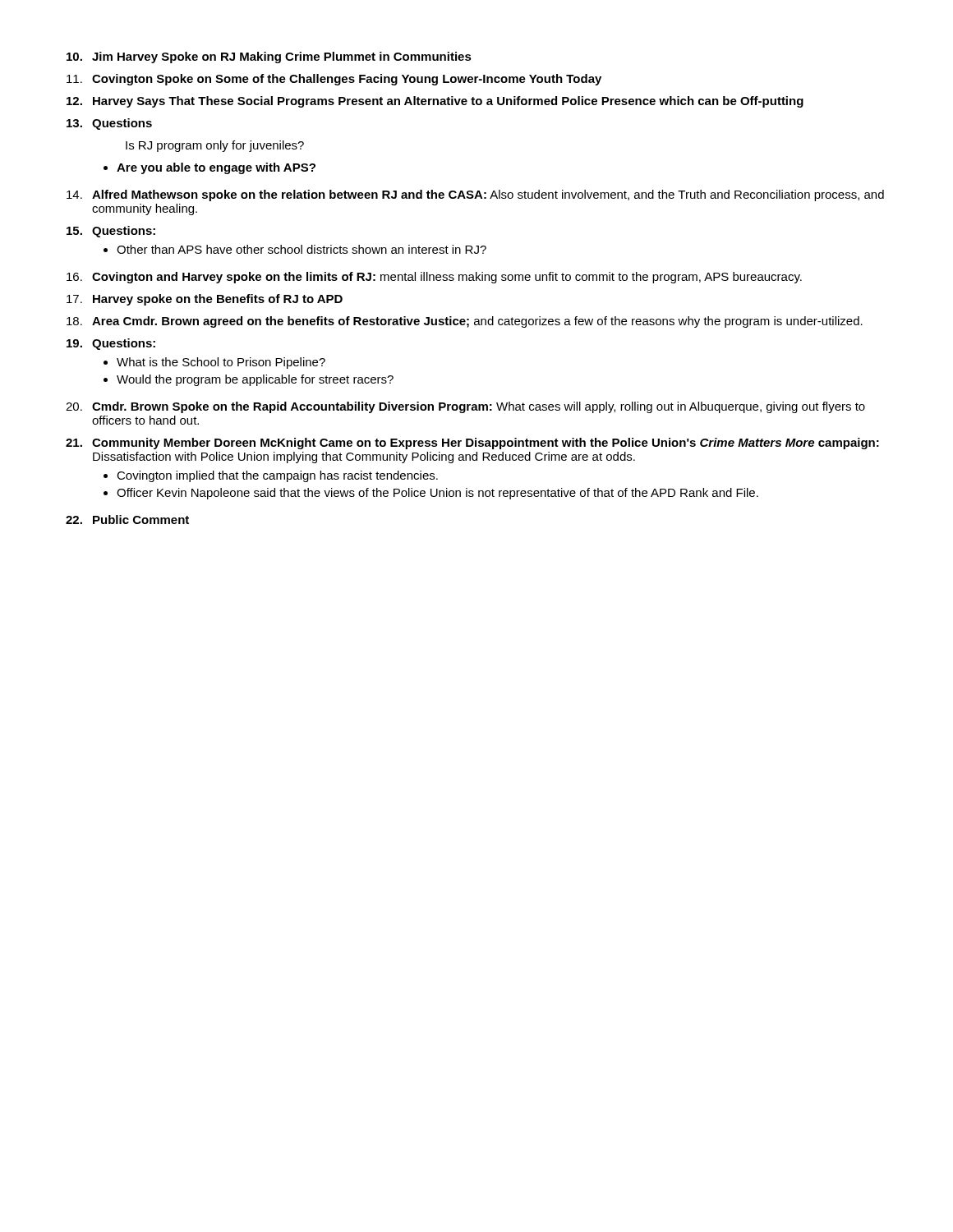Locate the block of text that opens with "15. Questions: Other than APS have other school"

tap(476, 242)
